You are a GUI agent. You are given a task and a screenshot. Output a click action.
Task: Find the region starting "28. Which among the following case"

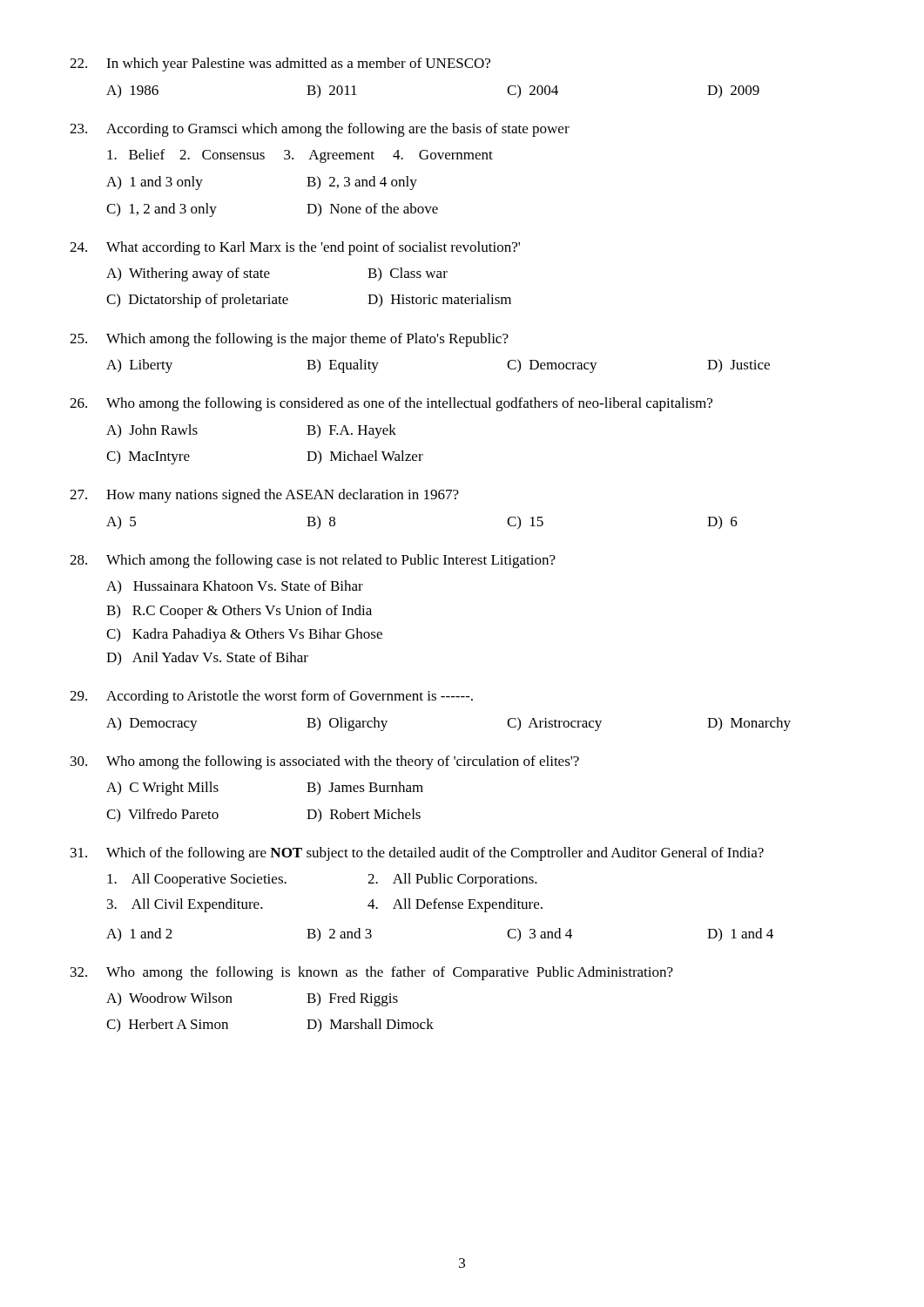(x=313, y=561)
